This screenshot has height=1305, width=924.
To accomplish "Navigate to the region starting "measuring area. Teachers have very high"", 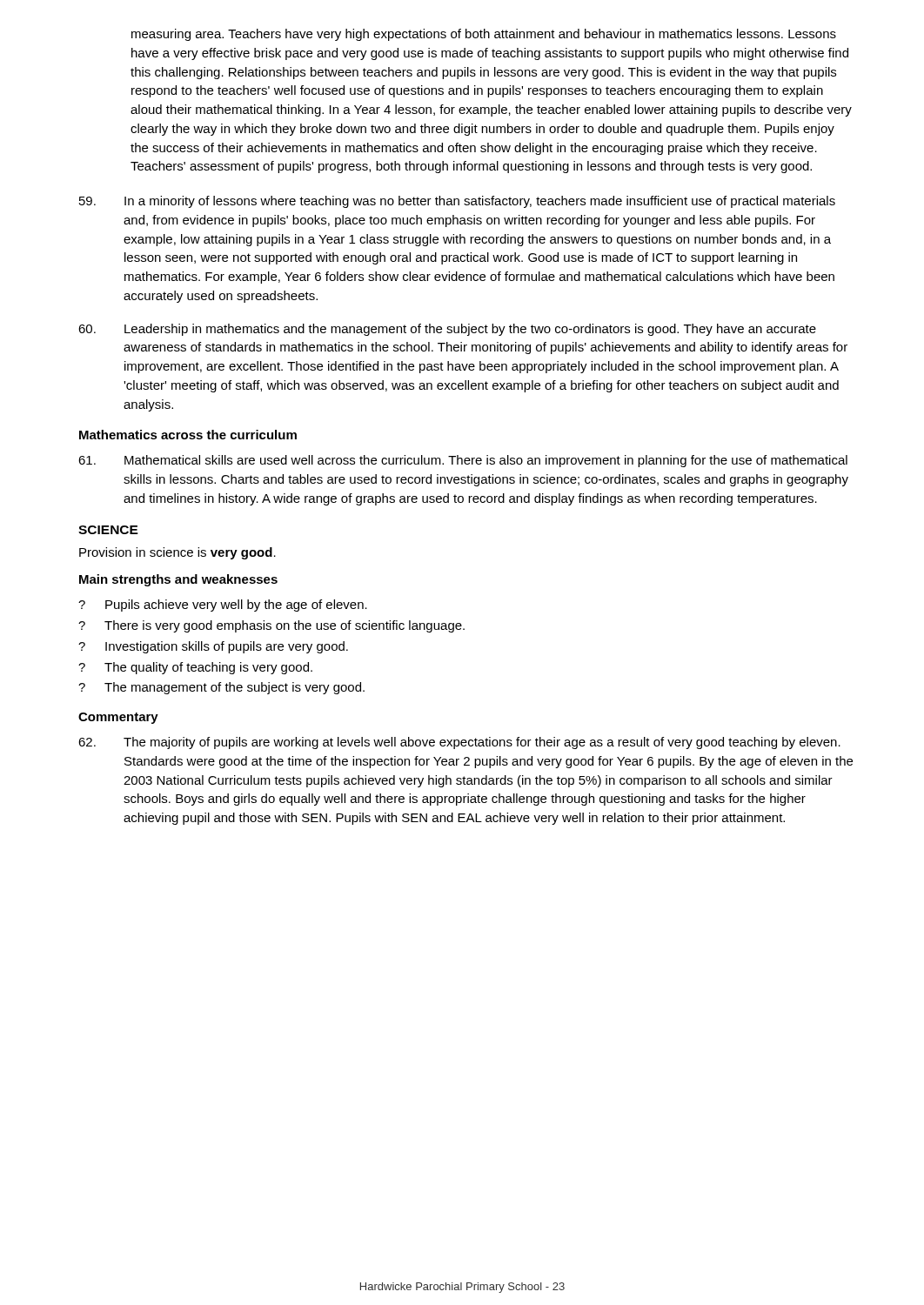I will point(491,100).
